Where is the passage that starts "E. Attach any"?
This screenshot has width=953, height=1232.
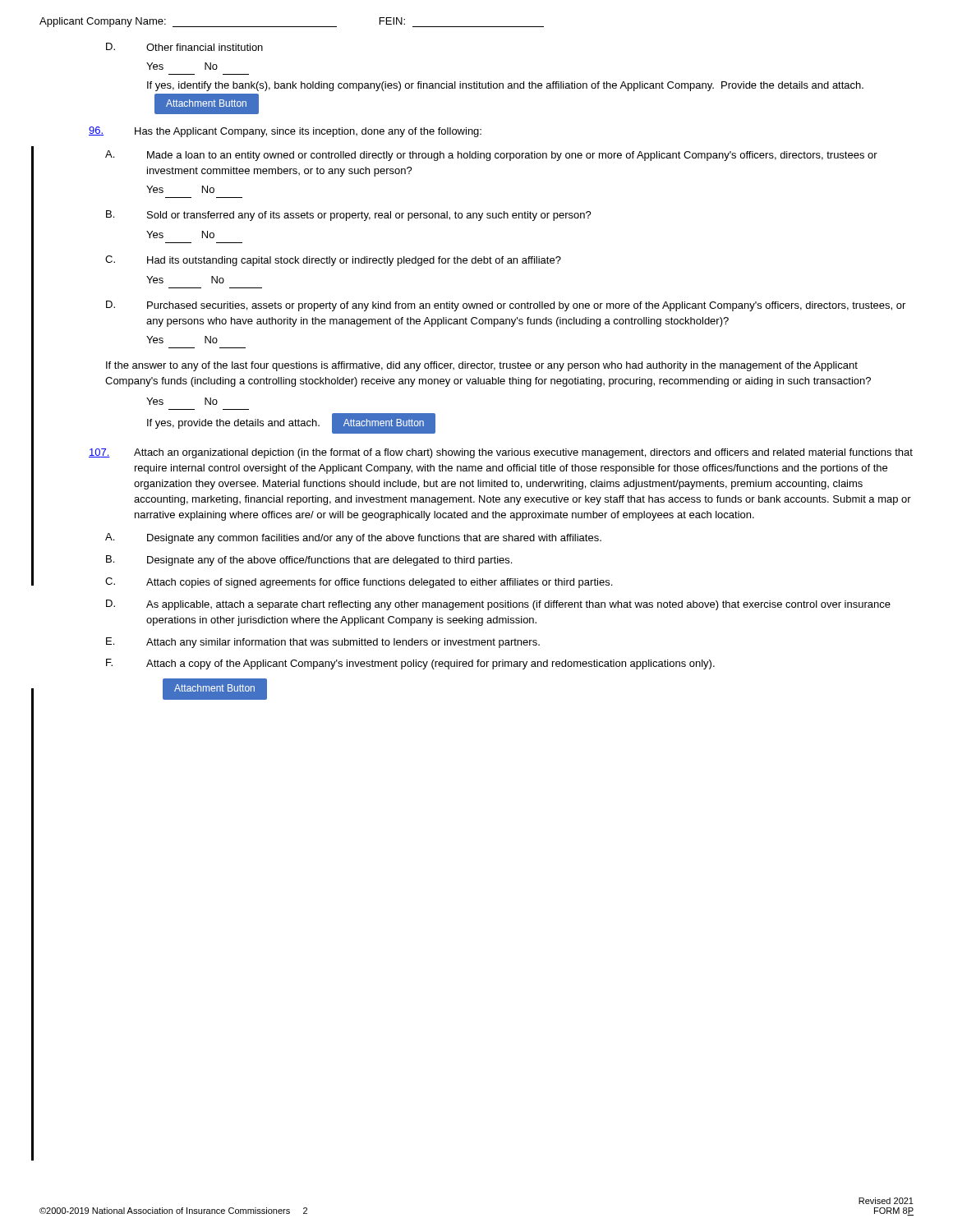point(509,642)
